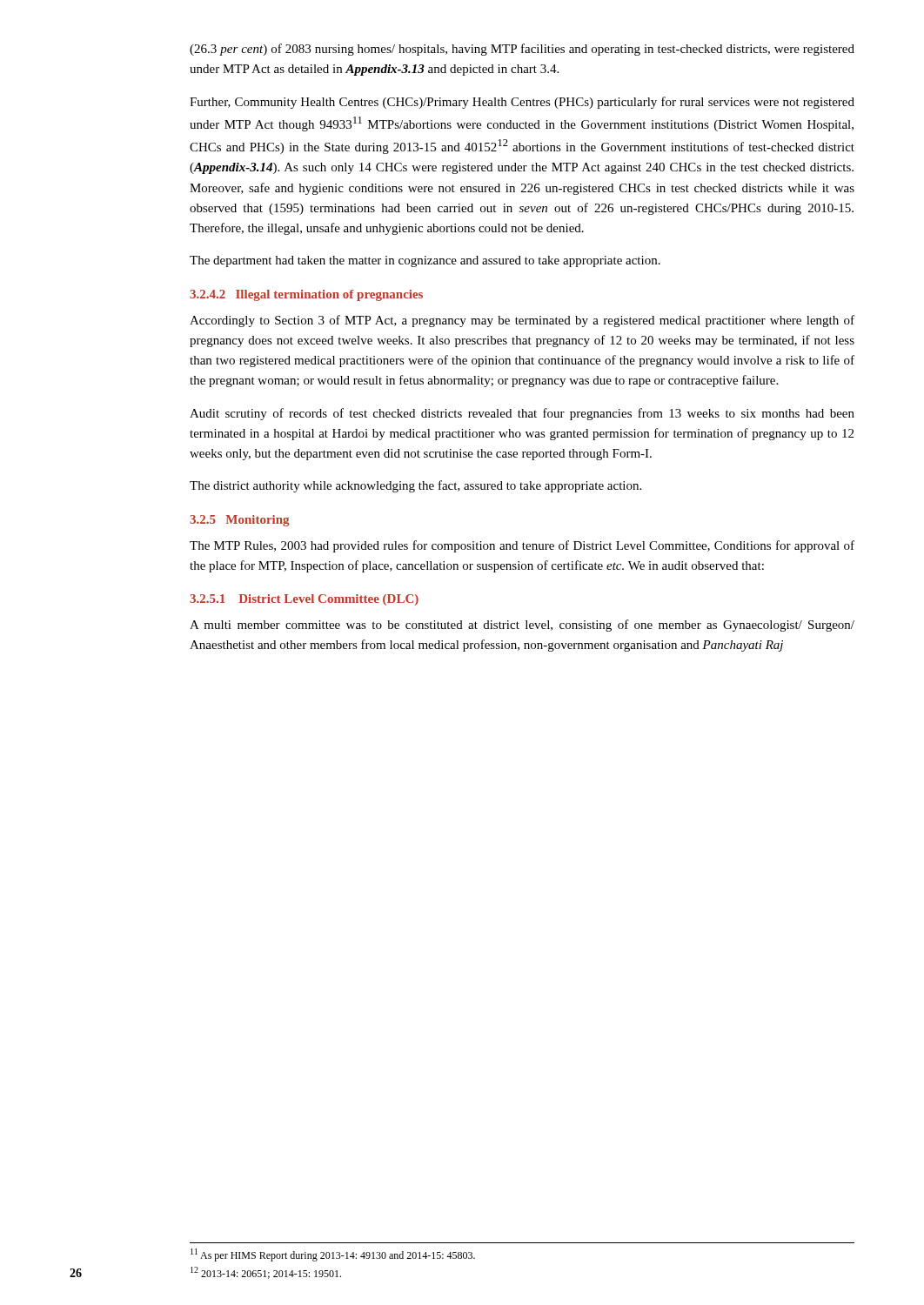Select the region starting "The MTP Rules, 2003 had provided rules for"

[522, 556]
